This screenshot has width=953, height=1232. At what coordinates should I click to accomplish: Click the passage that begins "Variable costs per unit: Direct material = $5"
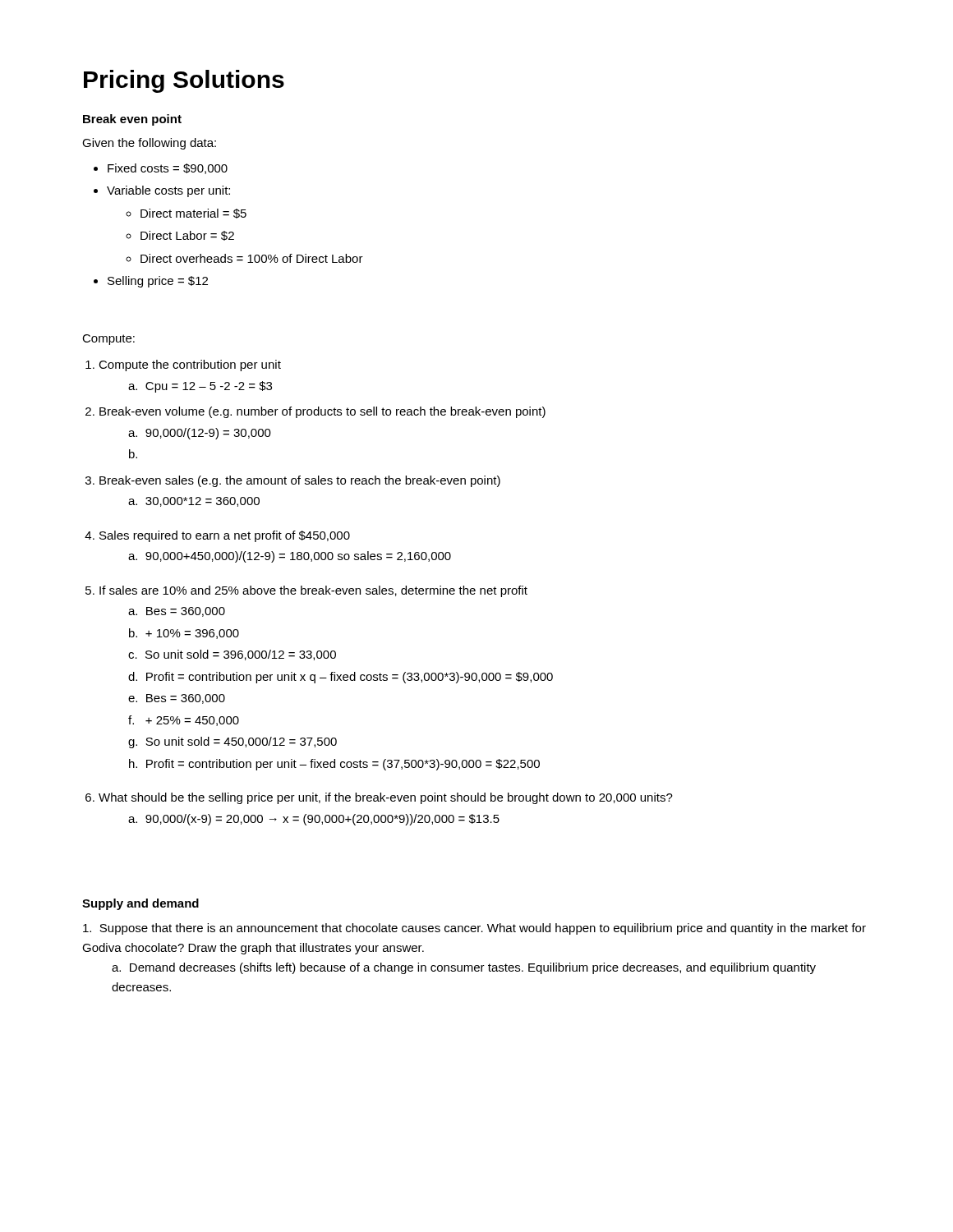(x=168, y=191)
